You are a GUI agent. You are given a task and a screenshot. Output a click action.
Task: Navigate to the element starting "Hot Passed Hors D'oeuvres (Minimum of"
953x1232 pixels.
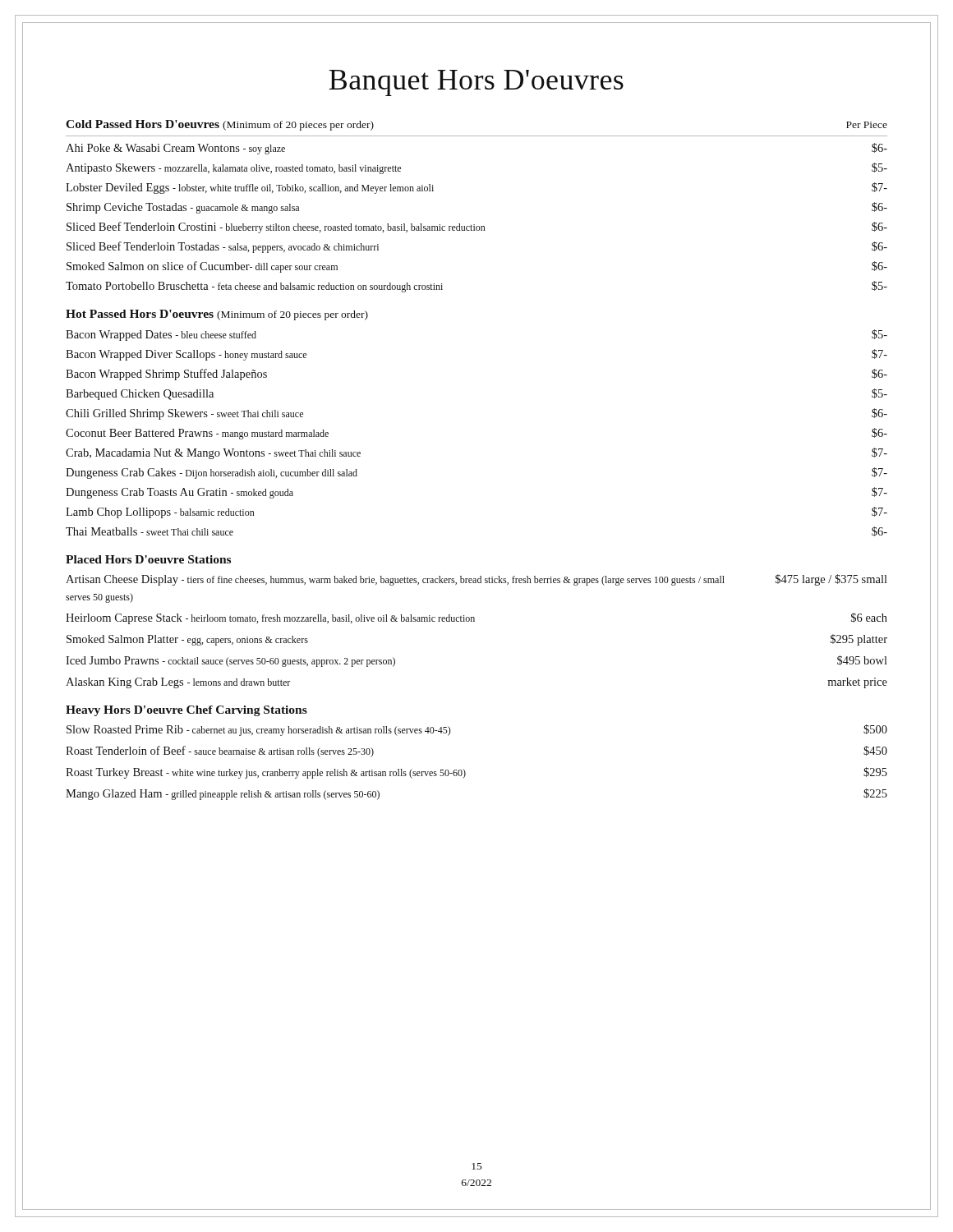tap(217, 315)
